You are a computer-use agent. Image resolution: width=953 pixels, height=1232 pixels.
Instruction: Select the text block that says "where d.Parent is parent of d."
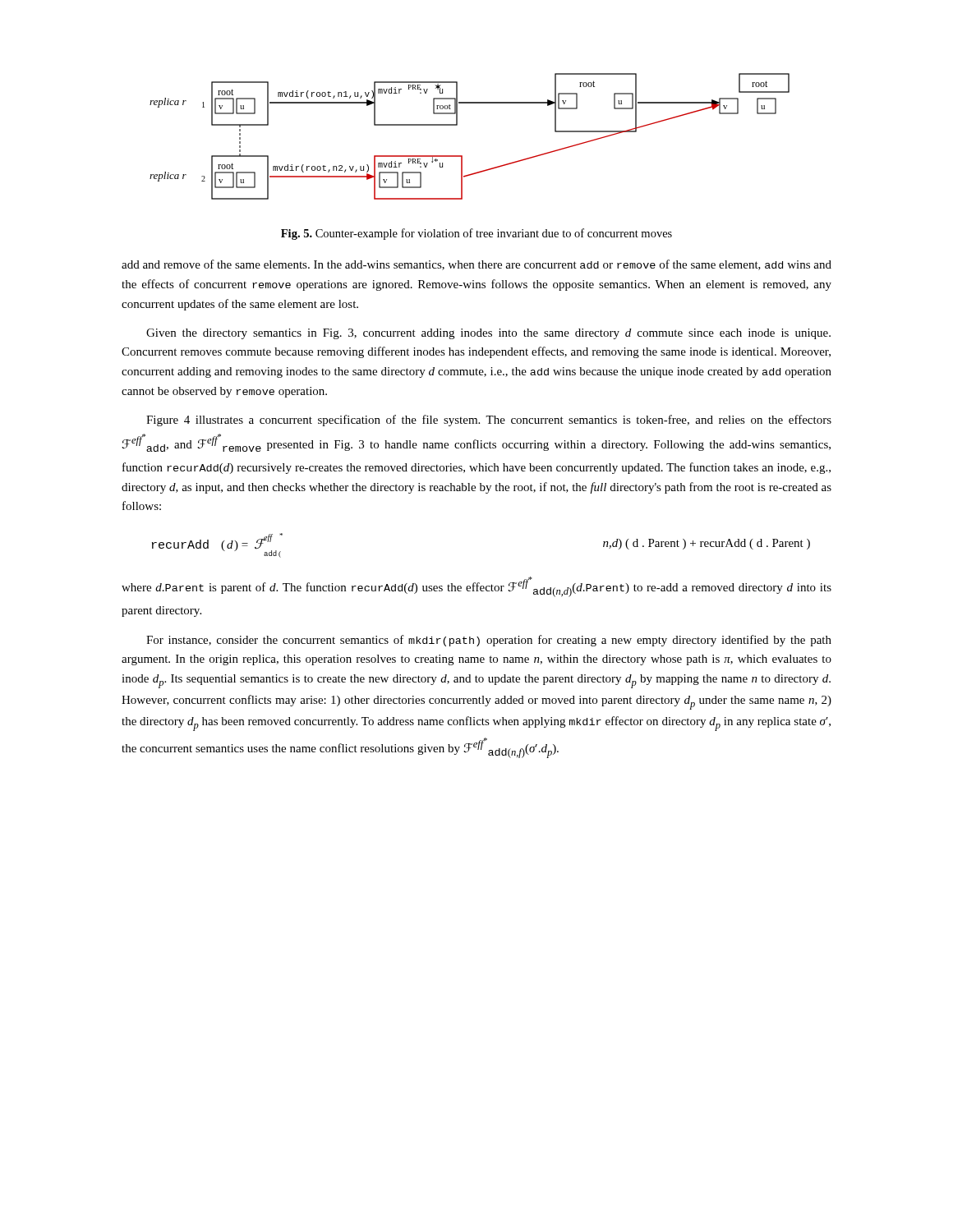476,597
